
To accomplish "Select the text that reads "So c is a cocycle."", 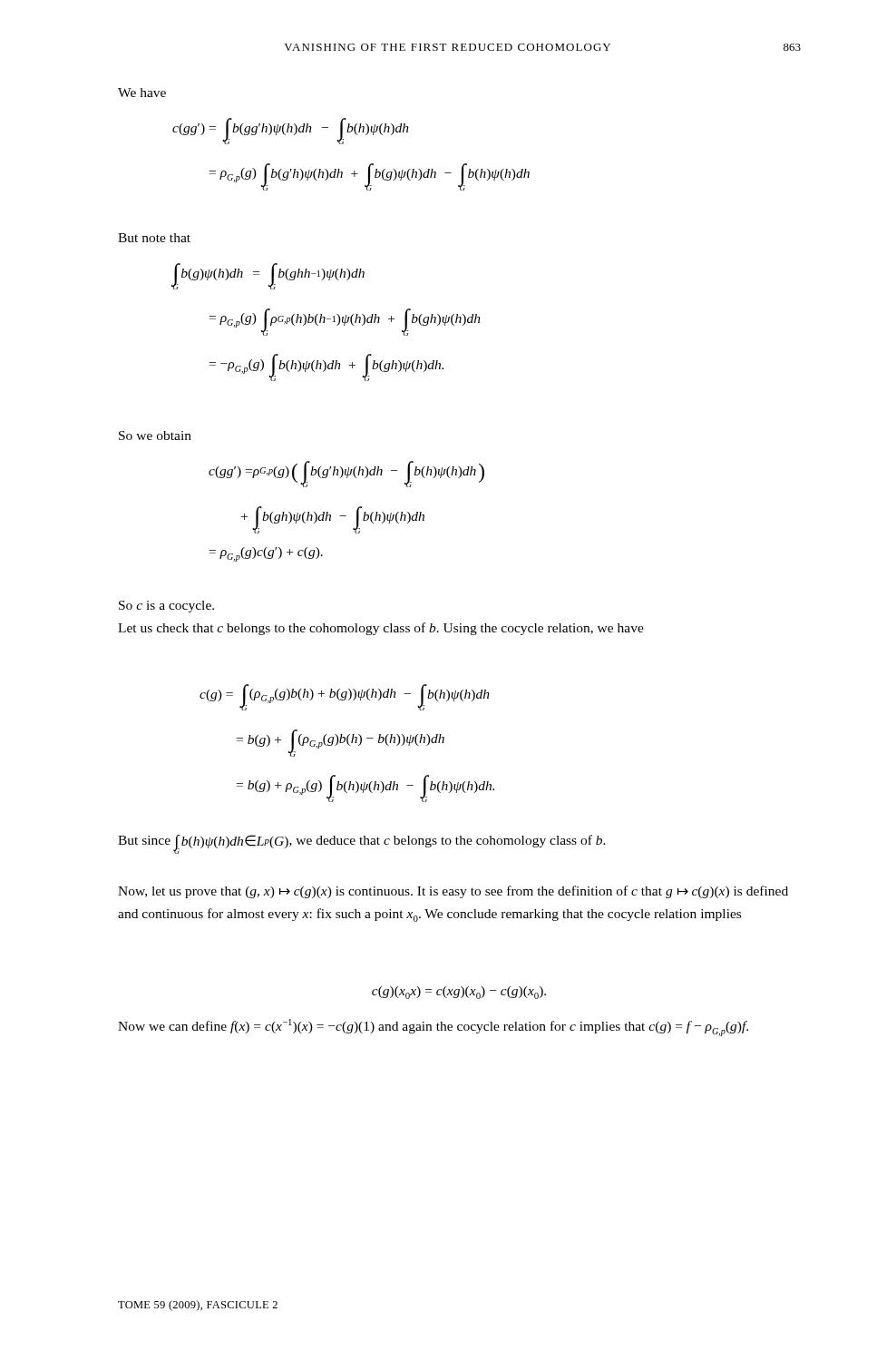I will [x=167, y=605].
